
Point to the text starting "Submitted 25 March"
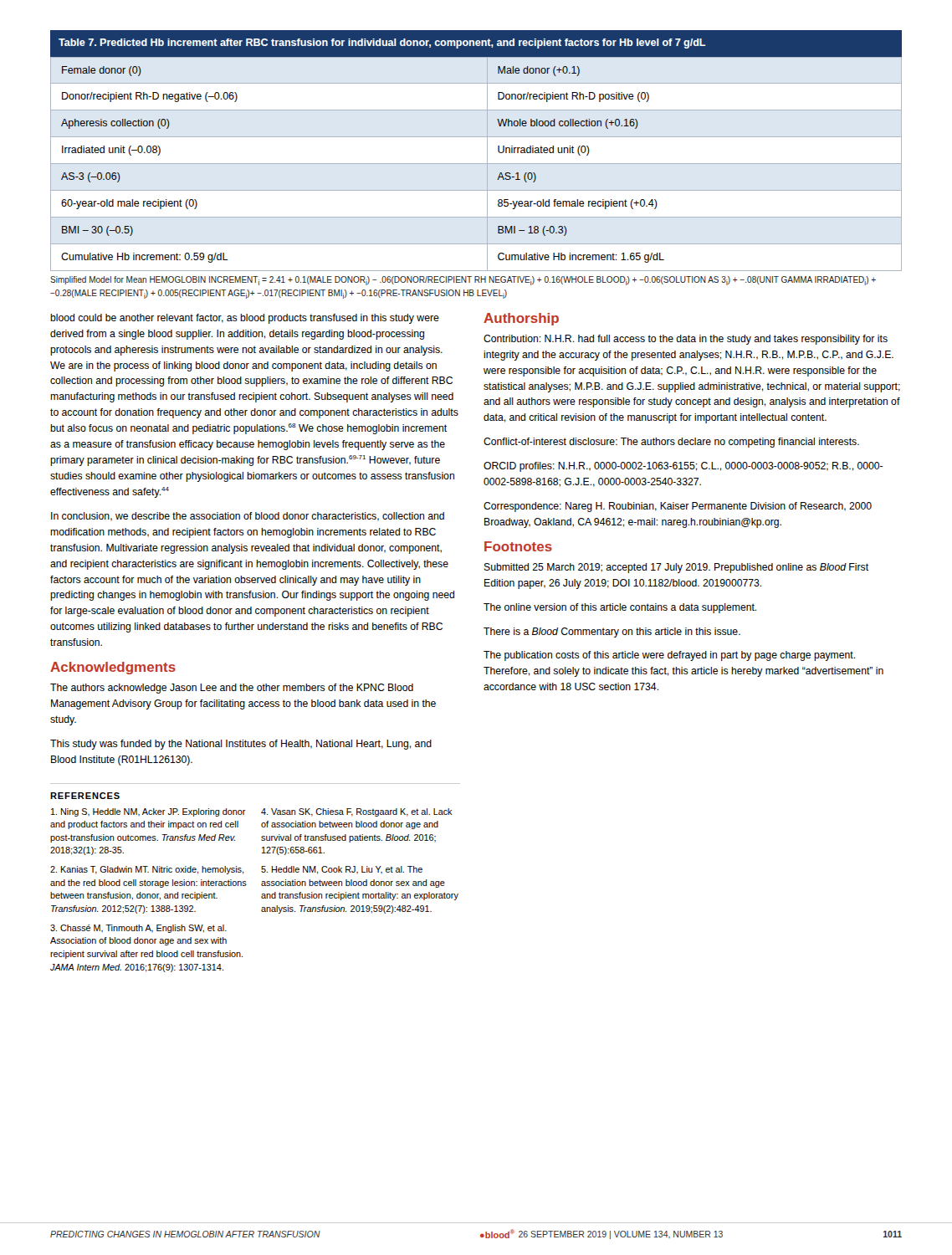(676, 575)
